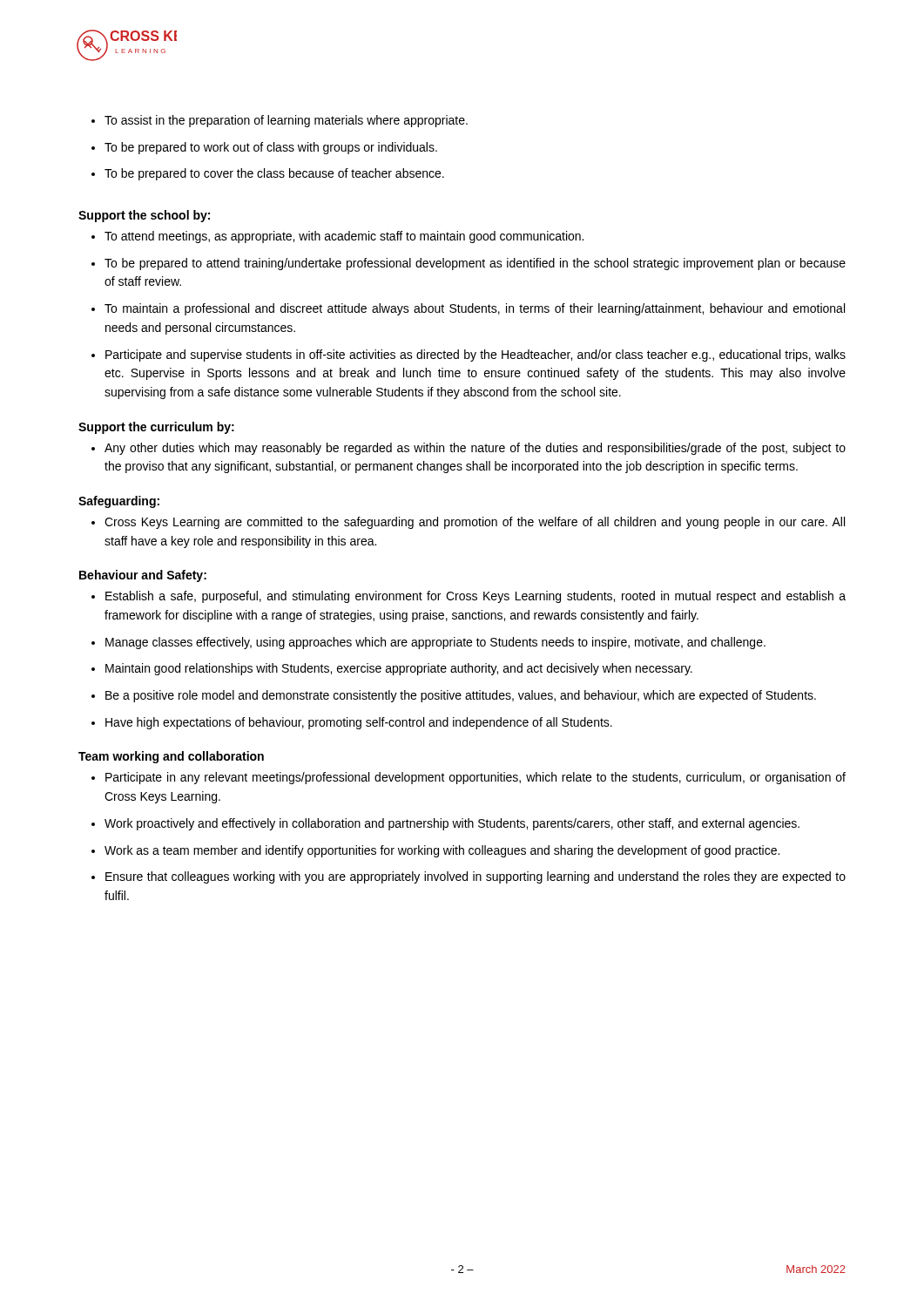Click on the list item with the text "Participate and supervise students in"
The height and width of the screenshot is (1307, 924).
[475, 373]
